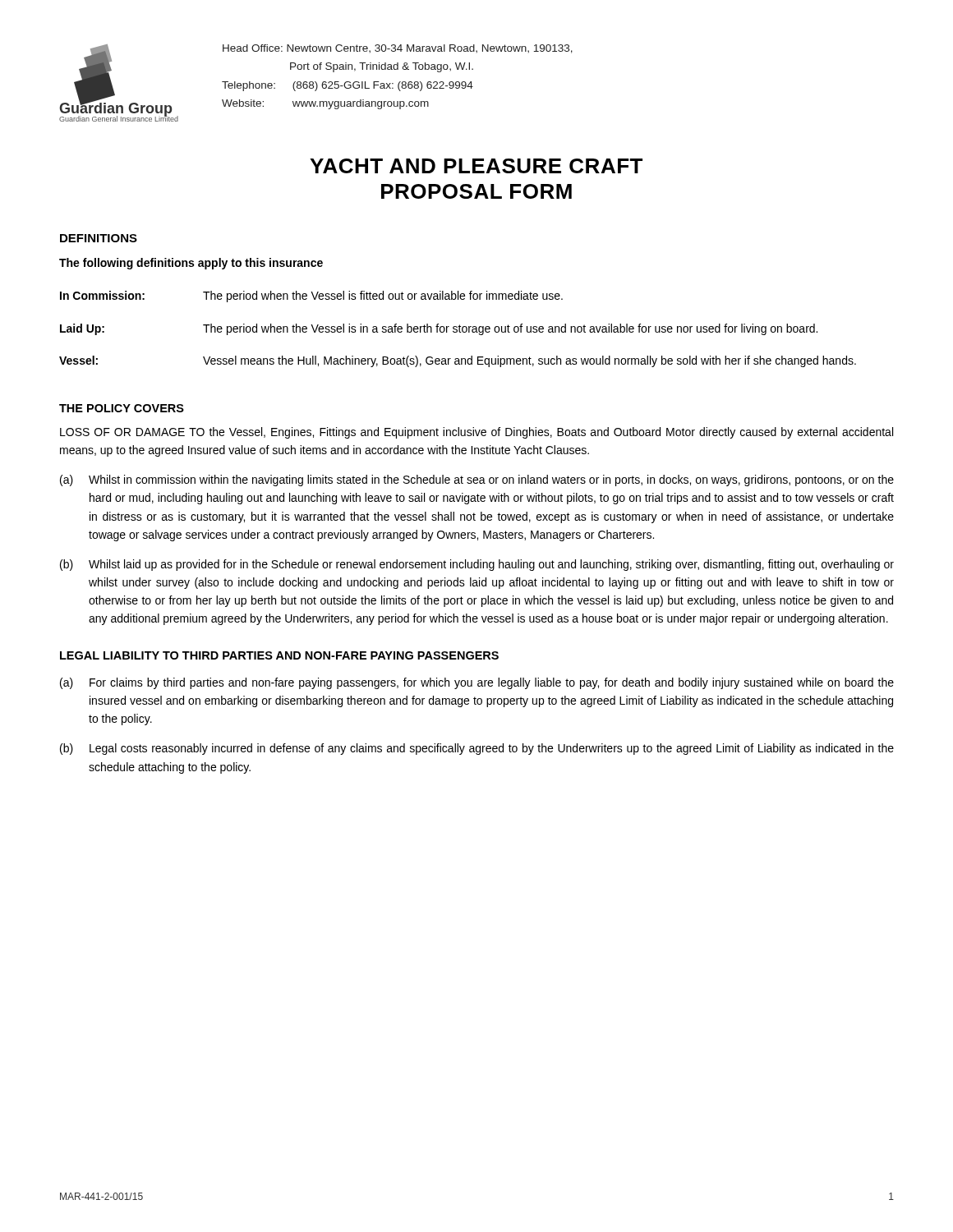Select the block starting "(a) Whilst in commission within the navigating"

point(476,507)
